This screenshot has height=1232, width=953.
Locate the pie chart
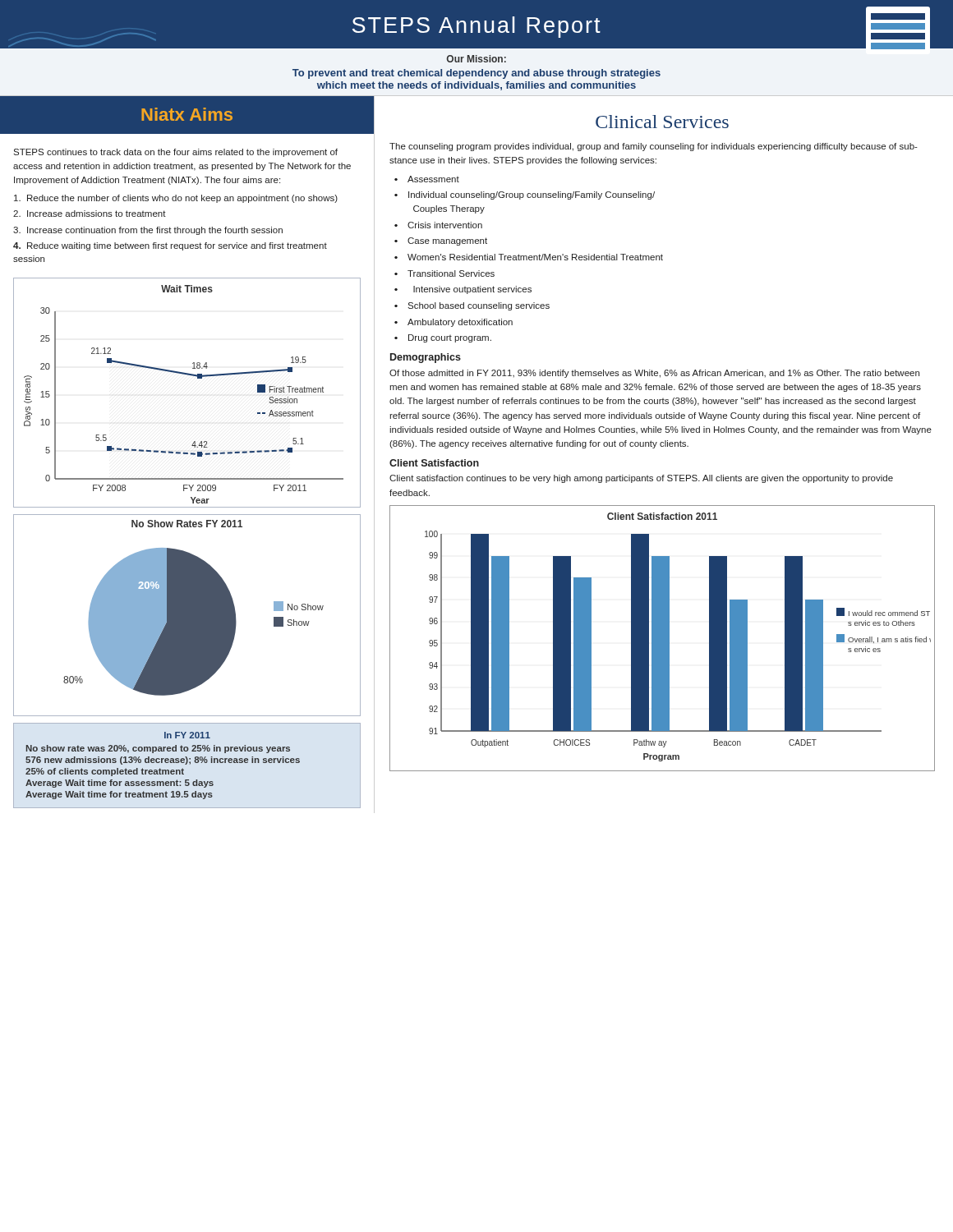pyautogui.click(x=187, y=615)
